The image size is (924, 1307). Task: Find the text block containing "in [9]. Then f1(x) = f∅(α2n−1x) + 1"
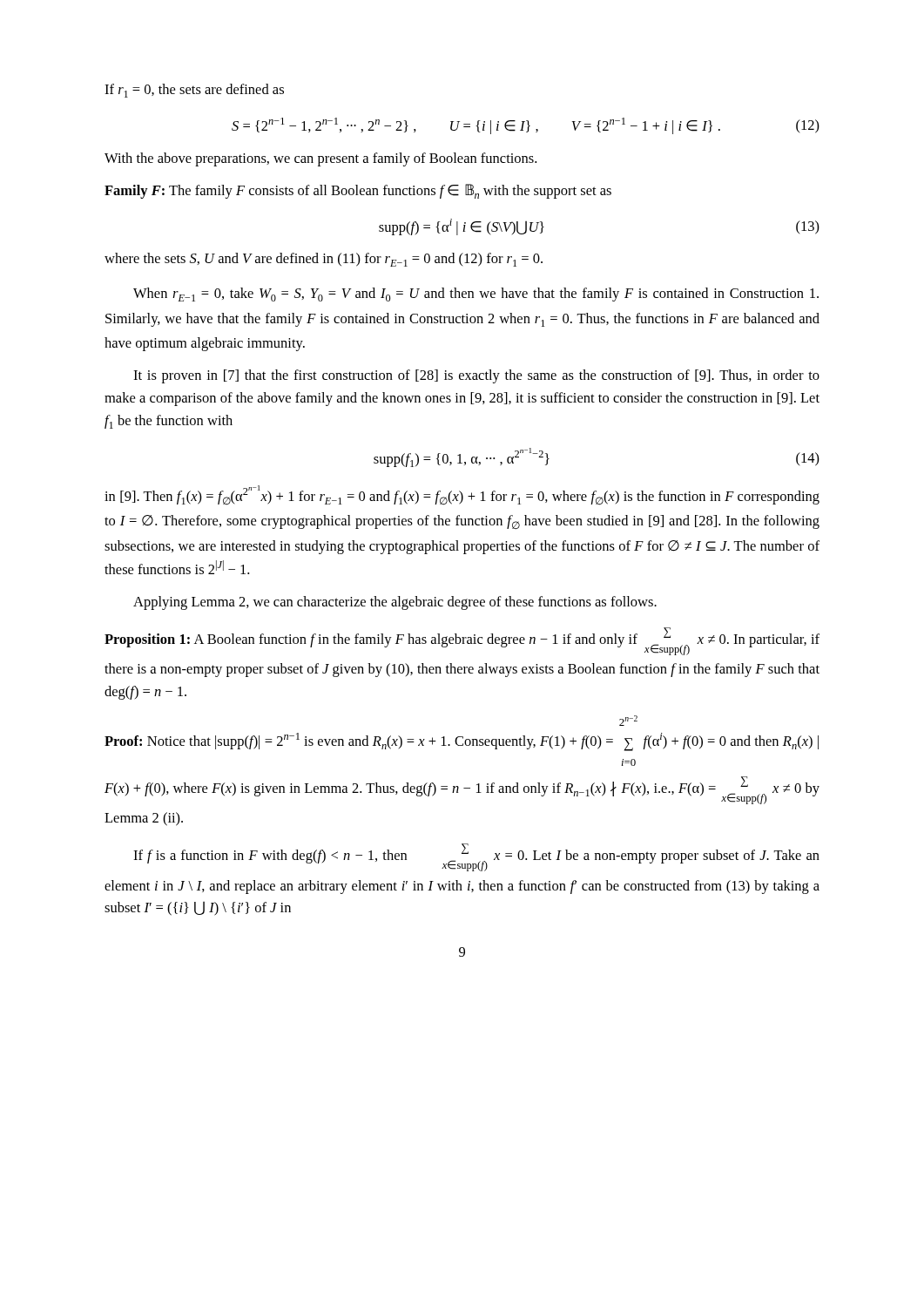click(x=462, y=531)
